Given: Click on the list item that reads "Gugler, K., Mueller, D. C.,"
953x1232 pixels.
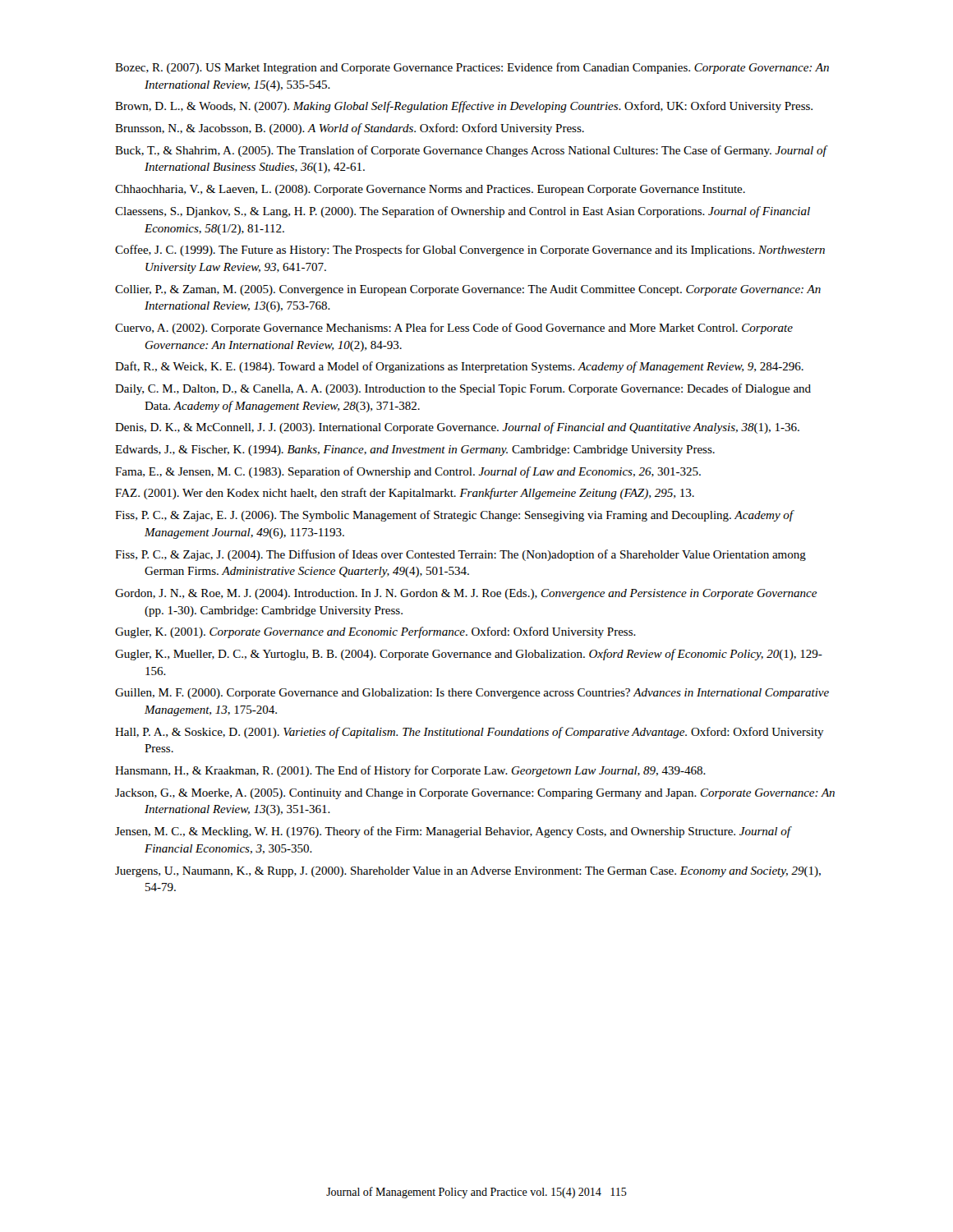Looking at the screenshot, I should click(x=469, y=662).
